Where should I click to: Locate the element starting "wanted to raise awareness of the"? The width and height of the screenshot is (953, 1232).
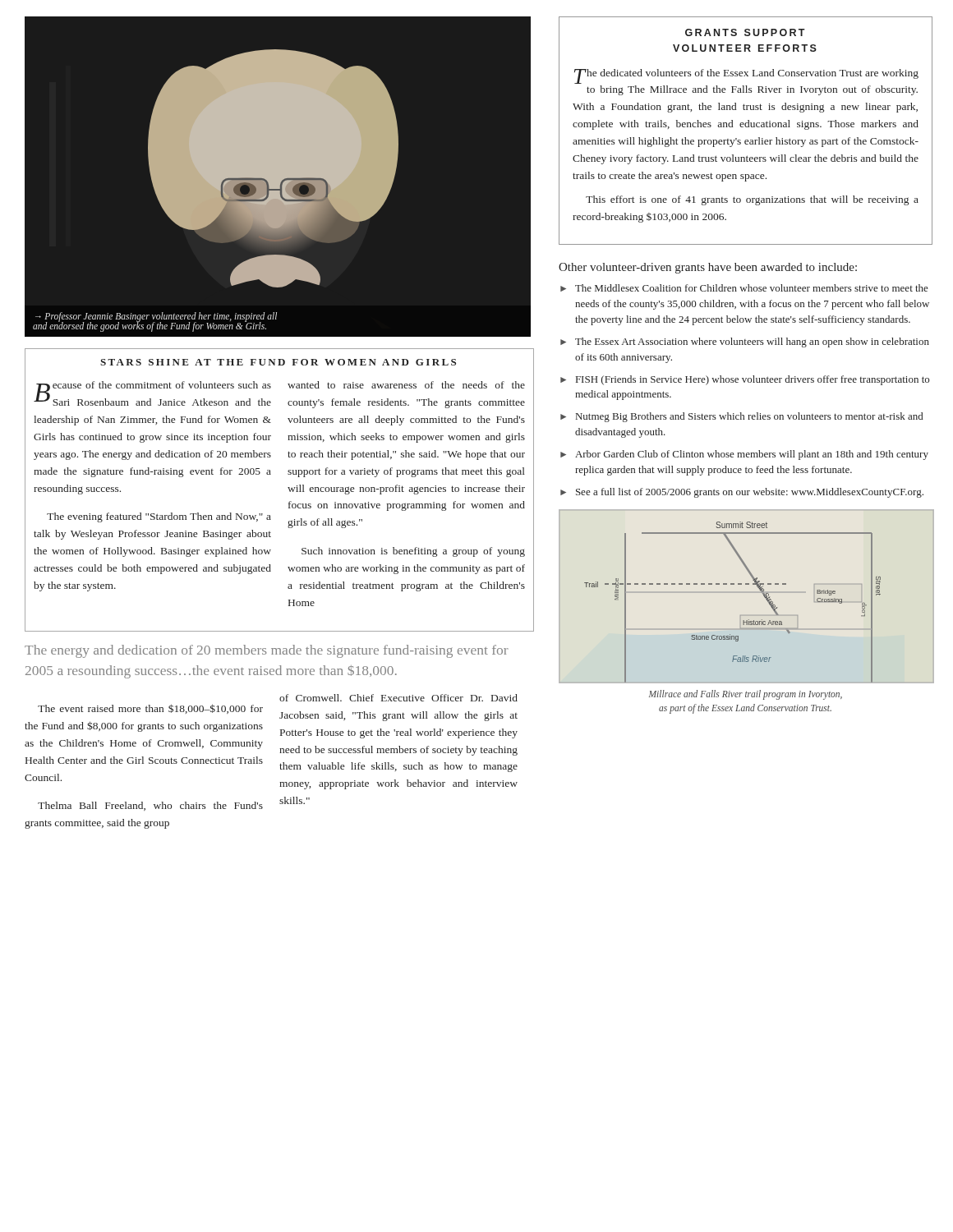pyautogui.click(x=406, y=495)
